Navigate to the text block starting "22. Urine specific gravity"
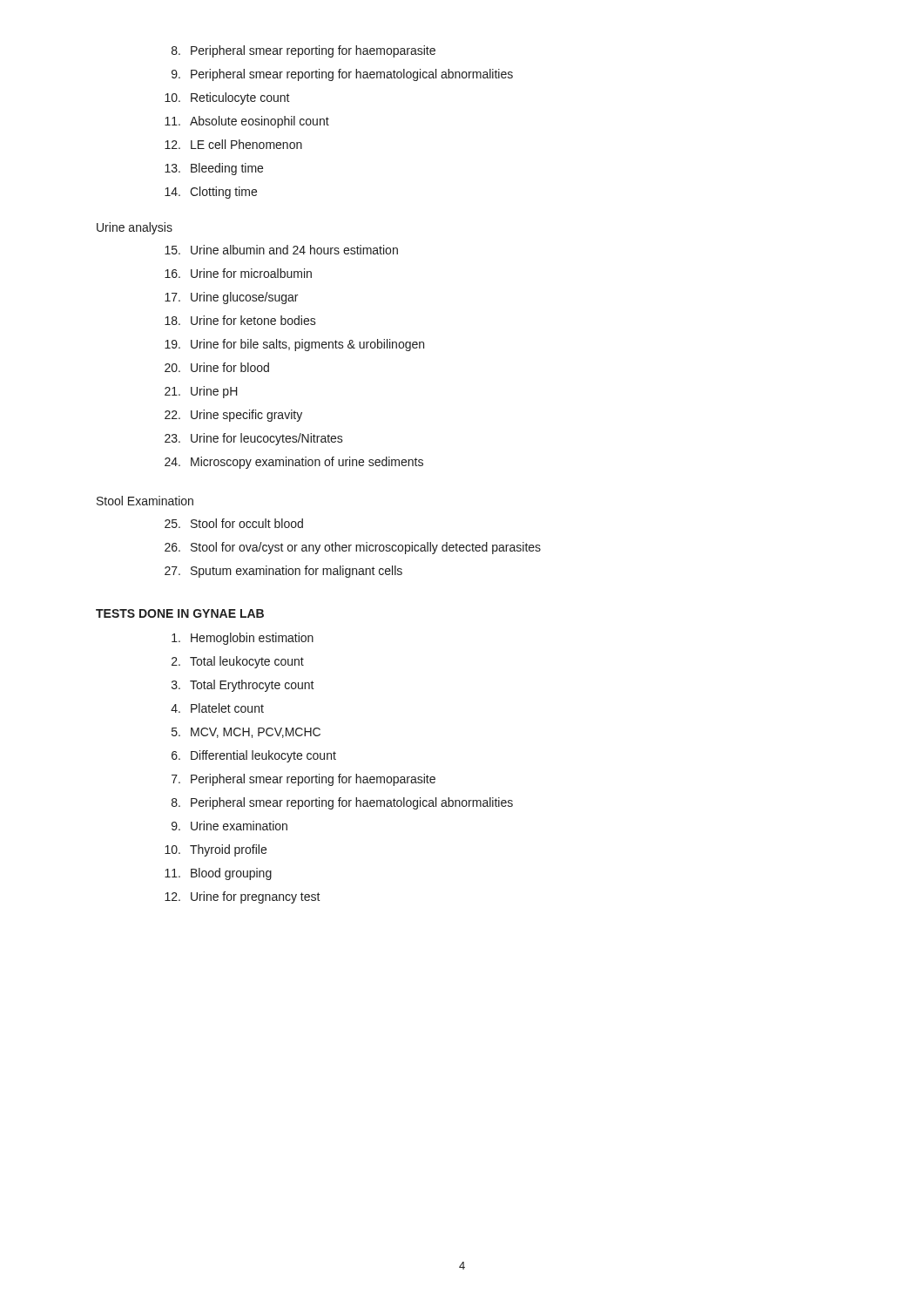Image resolution: width=924 pixels, height=1307 pixels. click(x=225, y=415)
